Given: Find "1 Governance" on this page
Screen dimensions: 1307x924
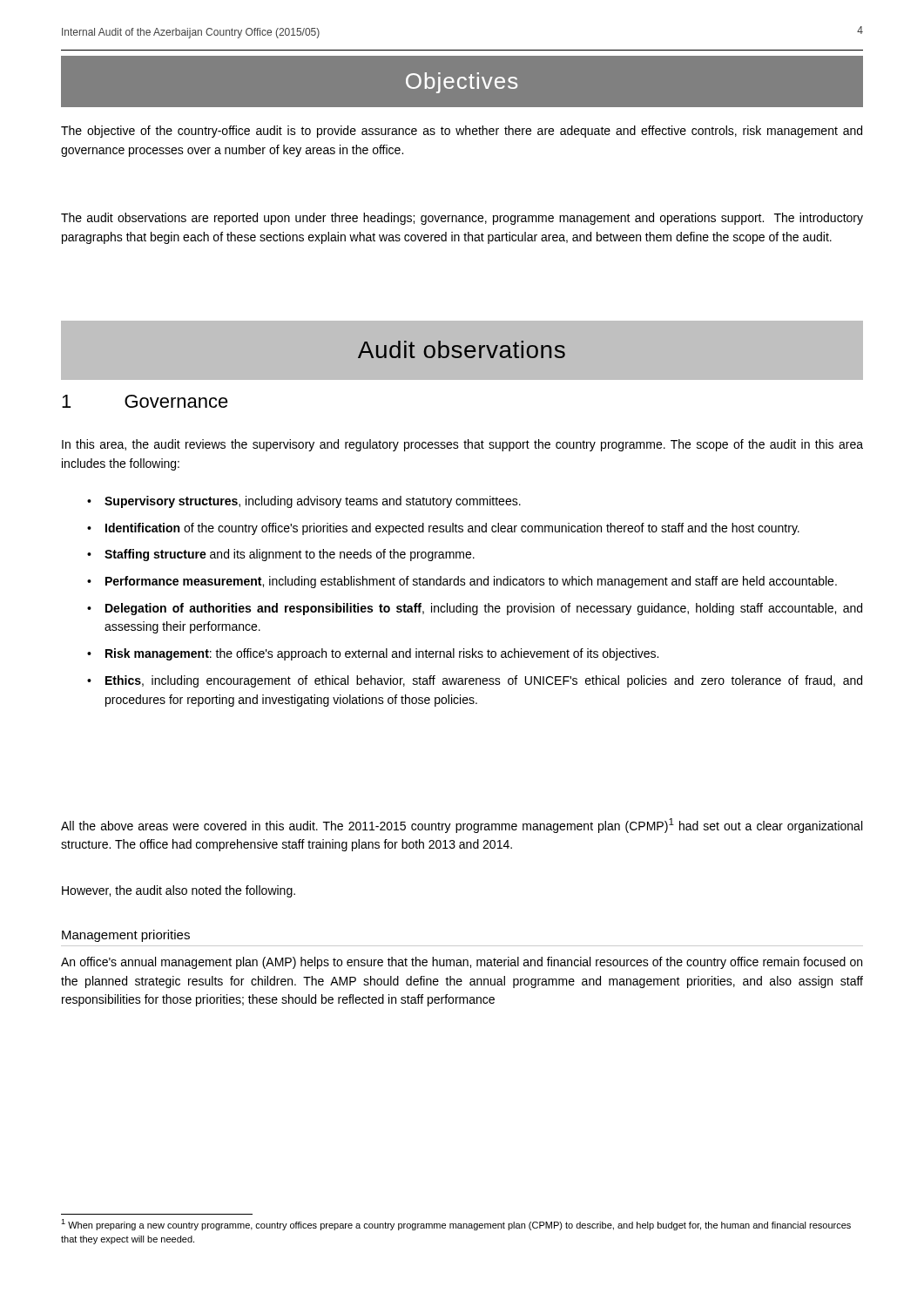Looking at the screenshot, I should coord(145,402).
